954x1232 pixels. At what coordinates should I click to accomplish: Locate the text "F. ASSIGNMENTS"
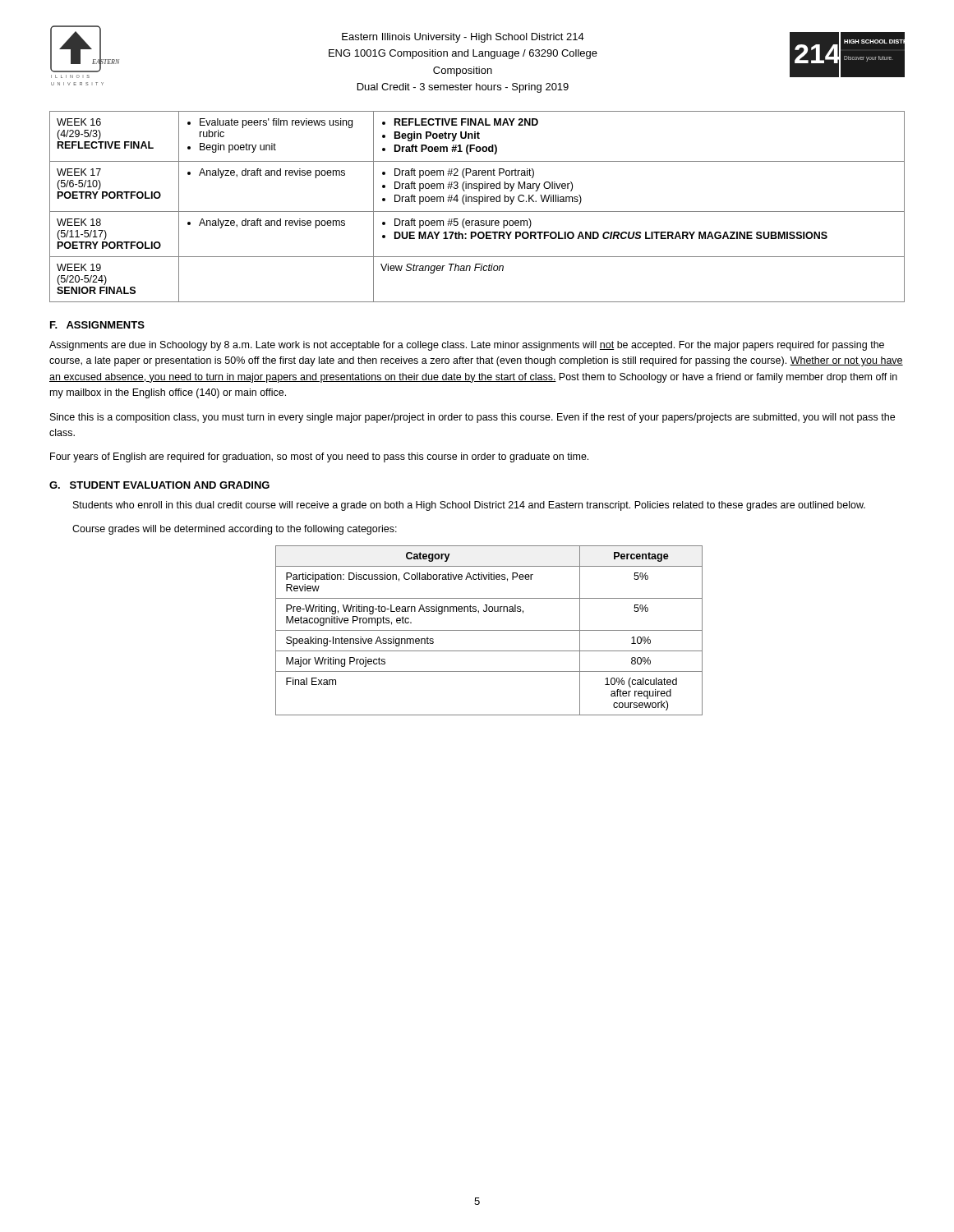point(97,325)
